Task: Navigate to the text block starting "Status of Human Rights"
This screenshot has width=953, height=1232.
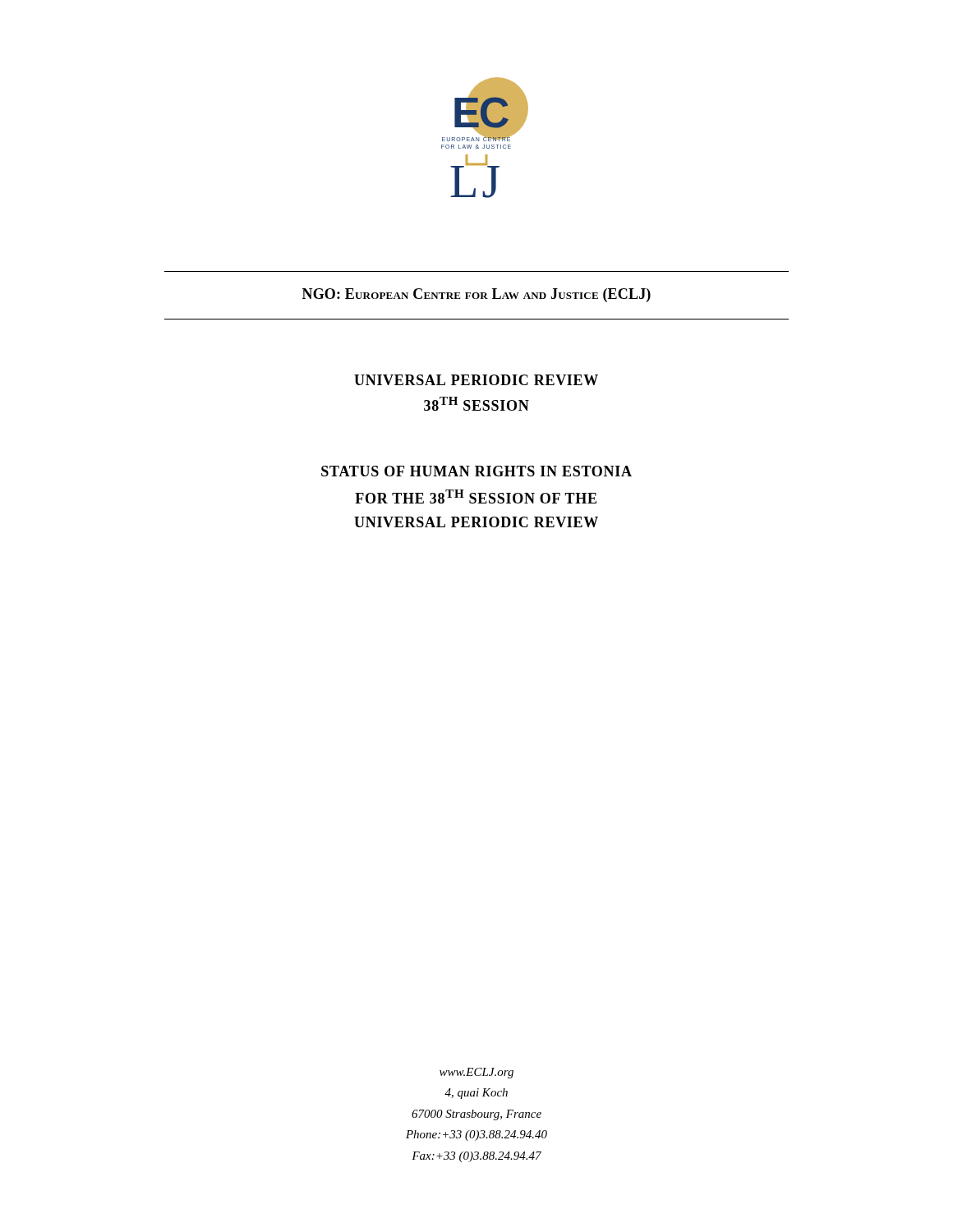Action: coord(476,497)
